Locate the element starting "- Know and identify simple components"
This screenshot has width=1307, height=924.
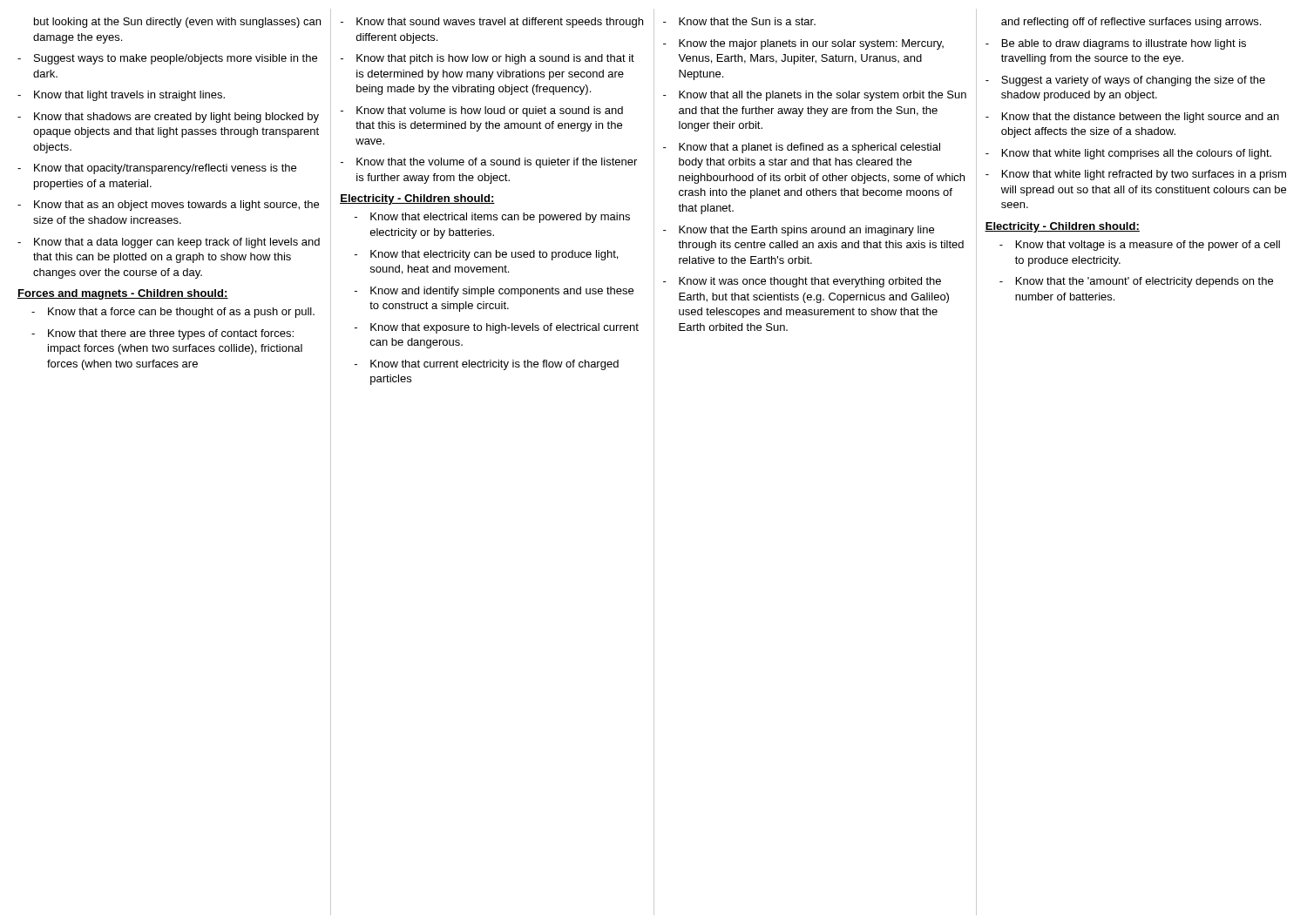tap(499, 298)
